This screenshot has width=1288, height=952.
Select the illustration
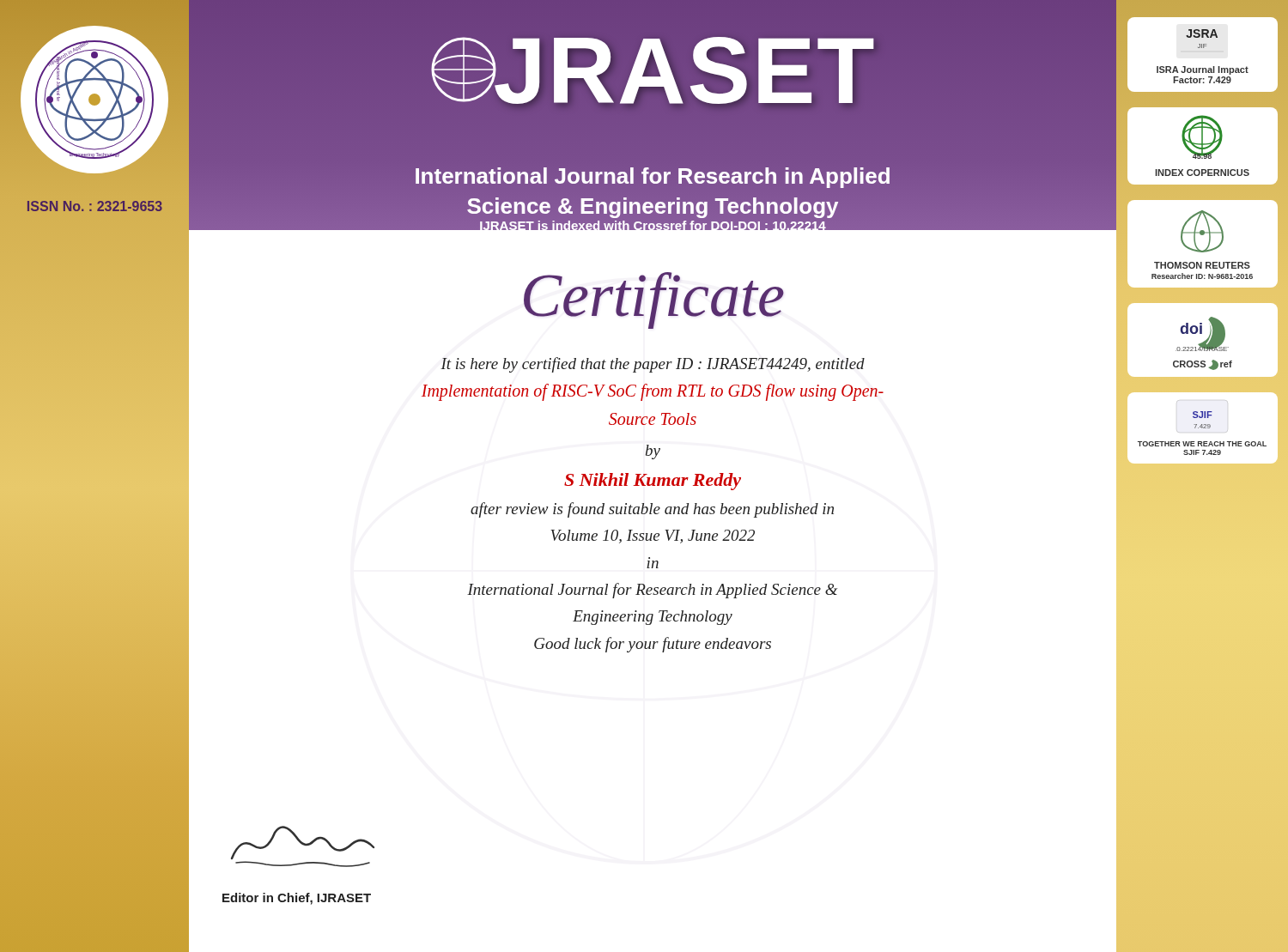(x=305, y=843)
